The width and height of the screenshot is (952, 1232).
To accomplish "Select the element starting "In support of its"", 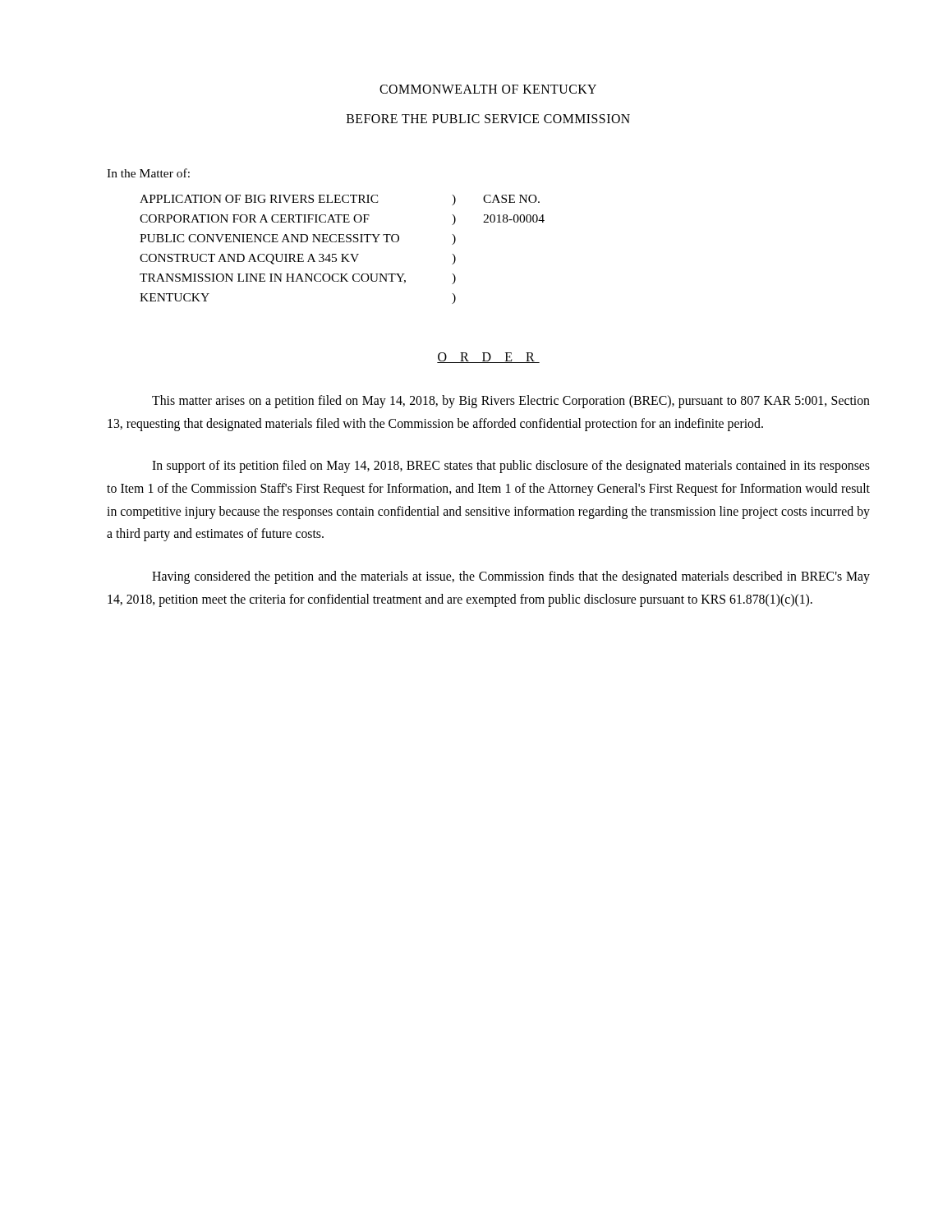I will coord(488,500).
